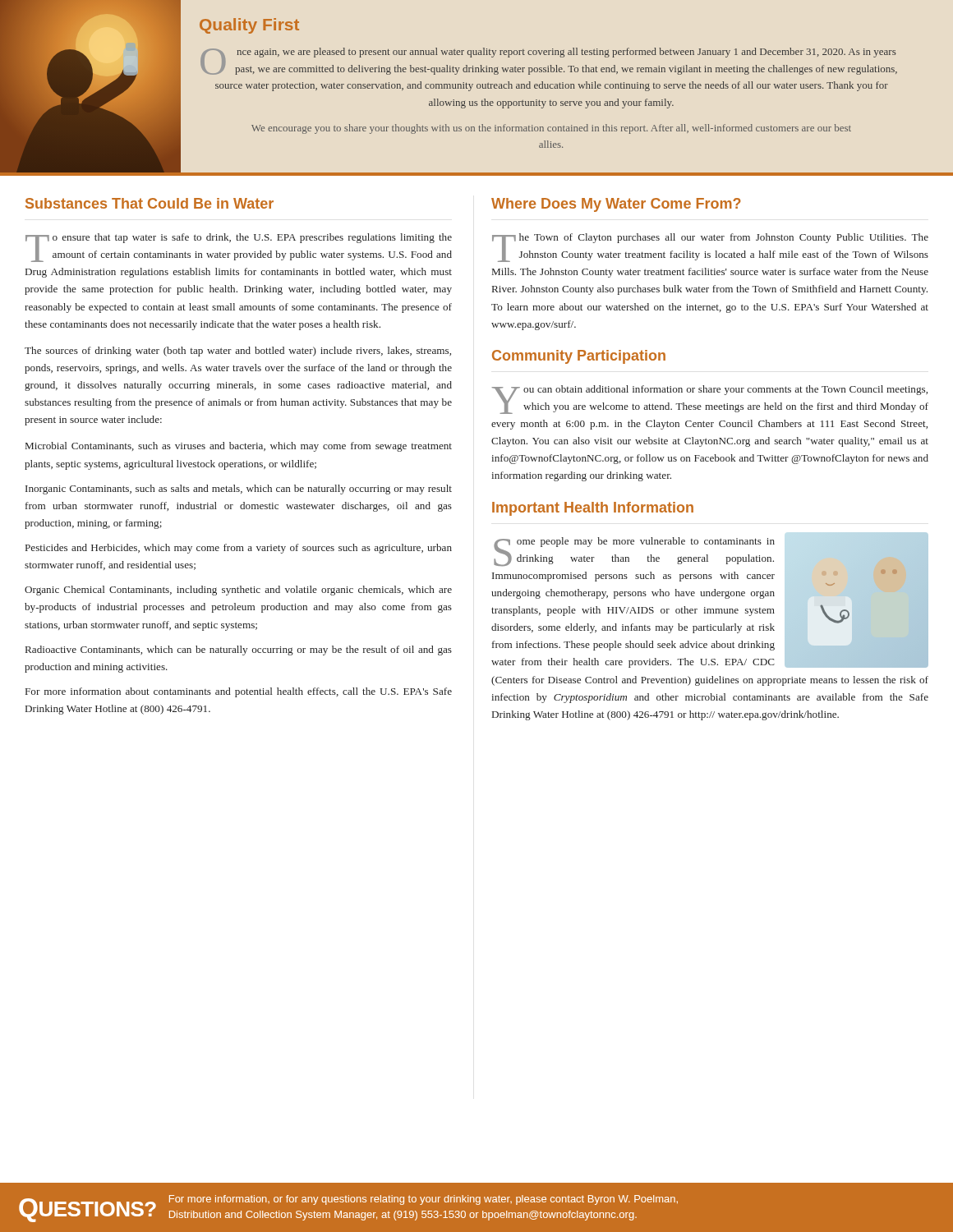953x1232 pixels.
Task: Click on the text block that reads "For more information"
Action: tap(238, 700)
